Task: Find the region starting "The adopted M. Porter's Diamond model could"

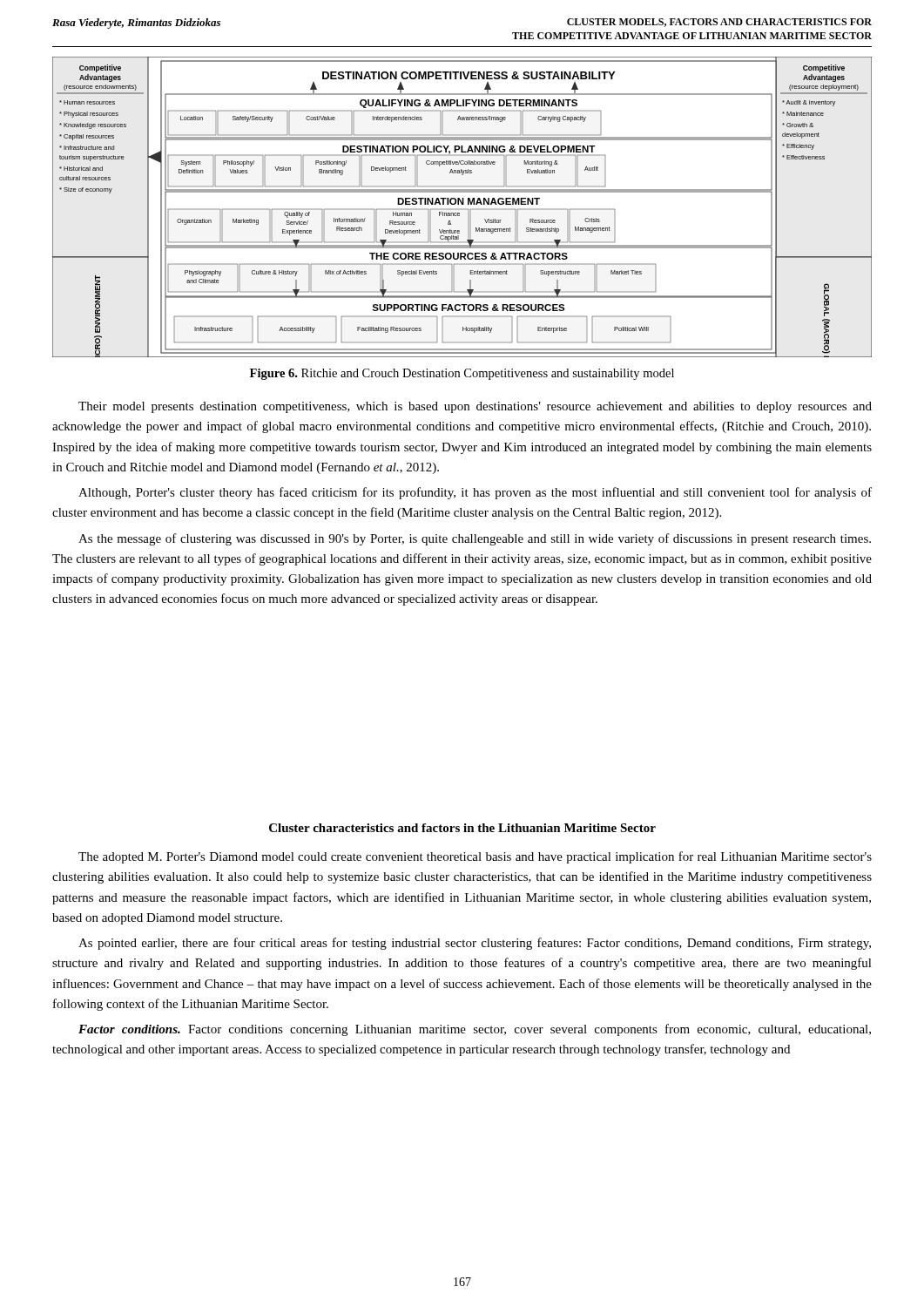Action: tap(462, 953)
